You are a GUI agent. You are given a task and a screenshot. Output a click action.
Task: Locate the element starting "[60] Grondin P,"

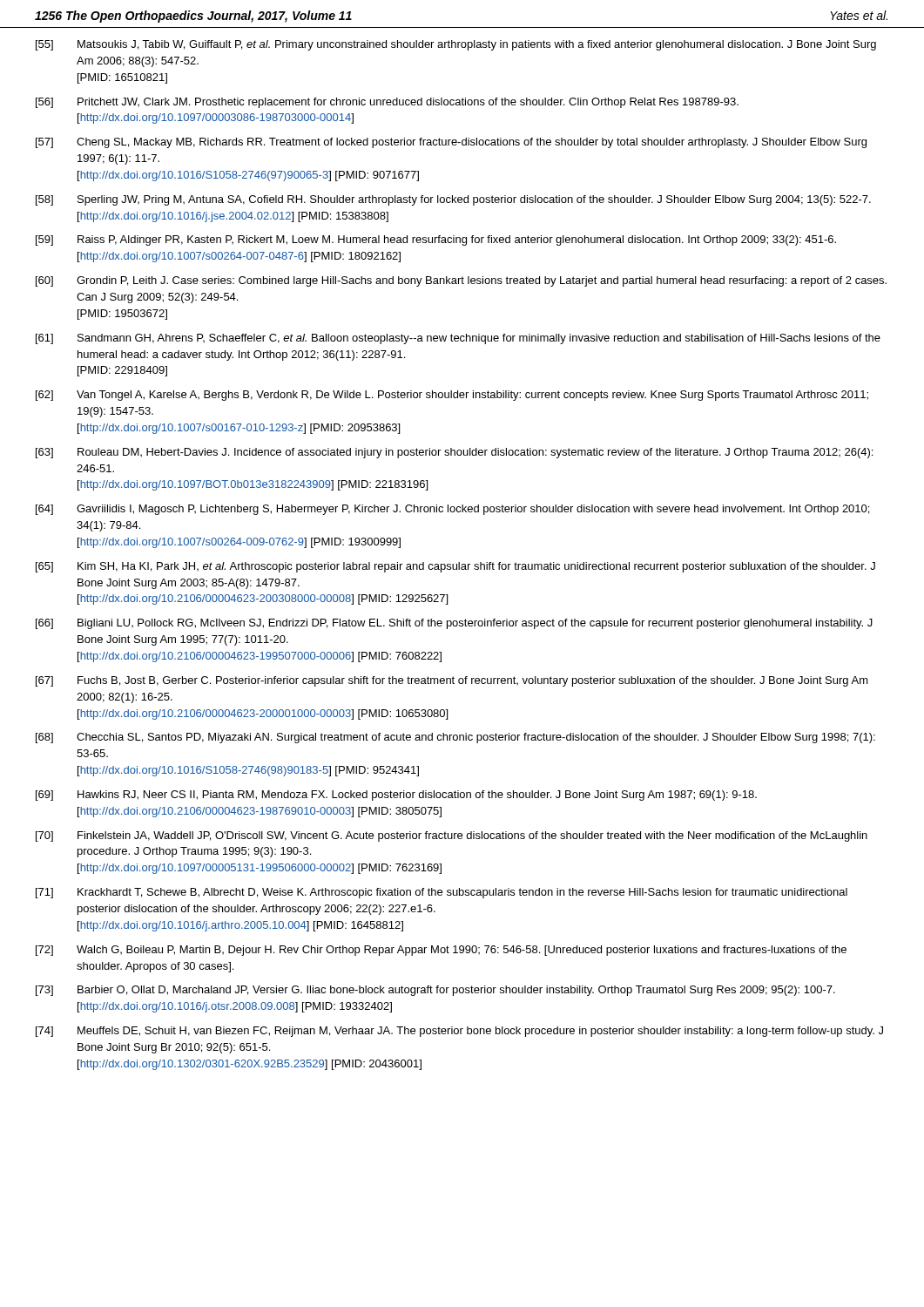(x=461, y=281)
